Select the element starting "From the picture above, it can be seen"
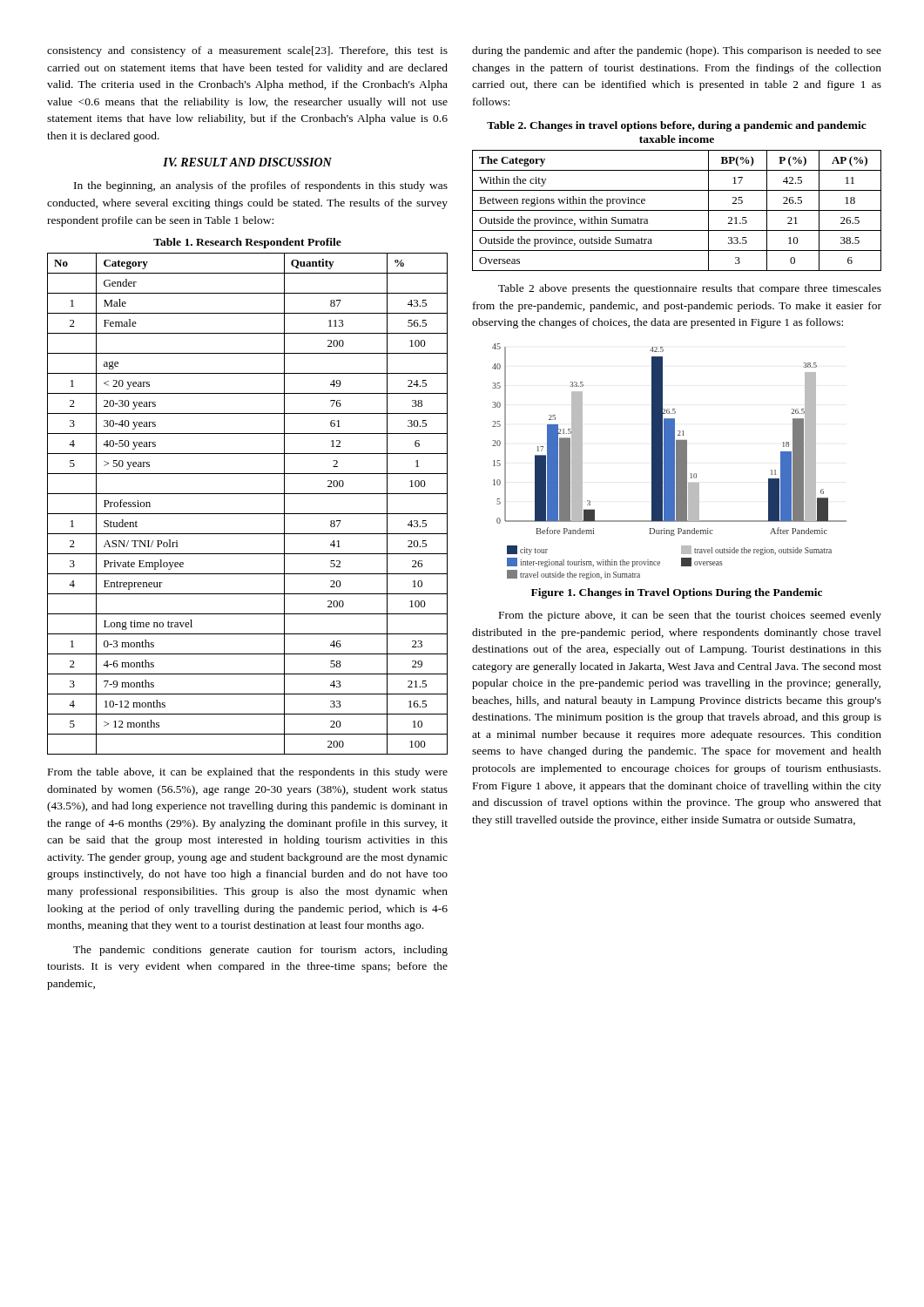Image resolution: width=924 pixels, height=1307 pixels. coord(677,717)
